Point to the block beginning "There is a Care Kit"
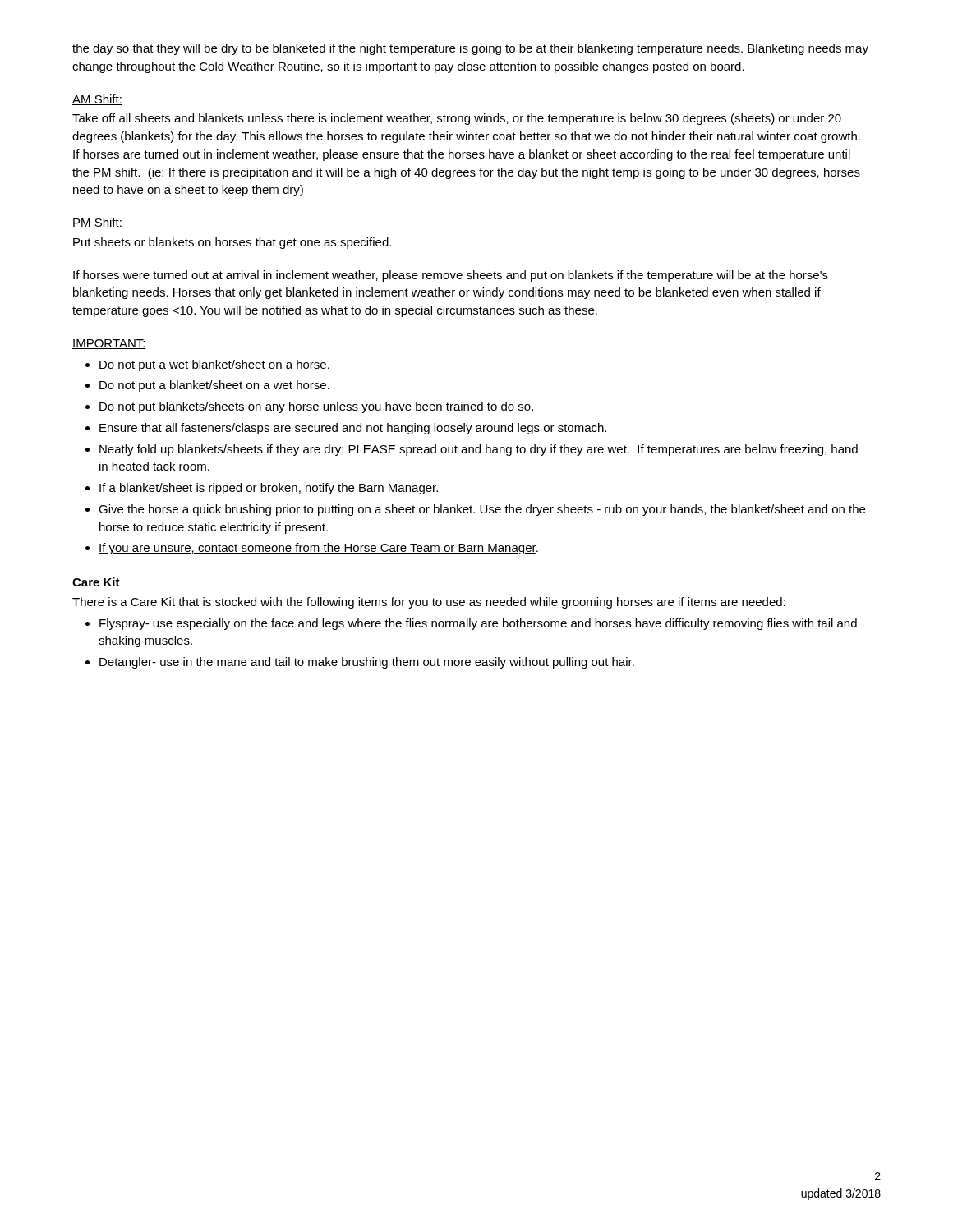The image size is (953, 1232). (x=429, y=601)
